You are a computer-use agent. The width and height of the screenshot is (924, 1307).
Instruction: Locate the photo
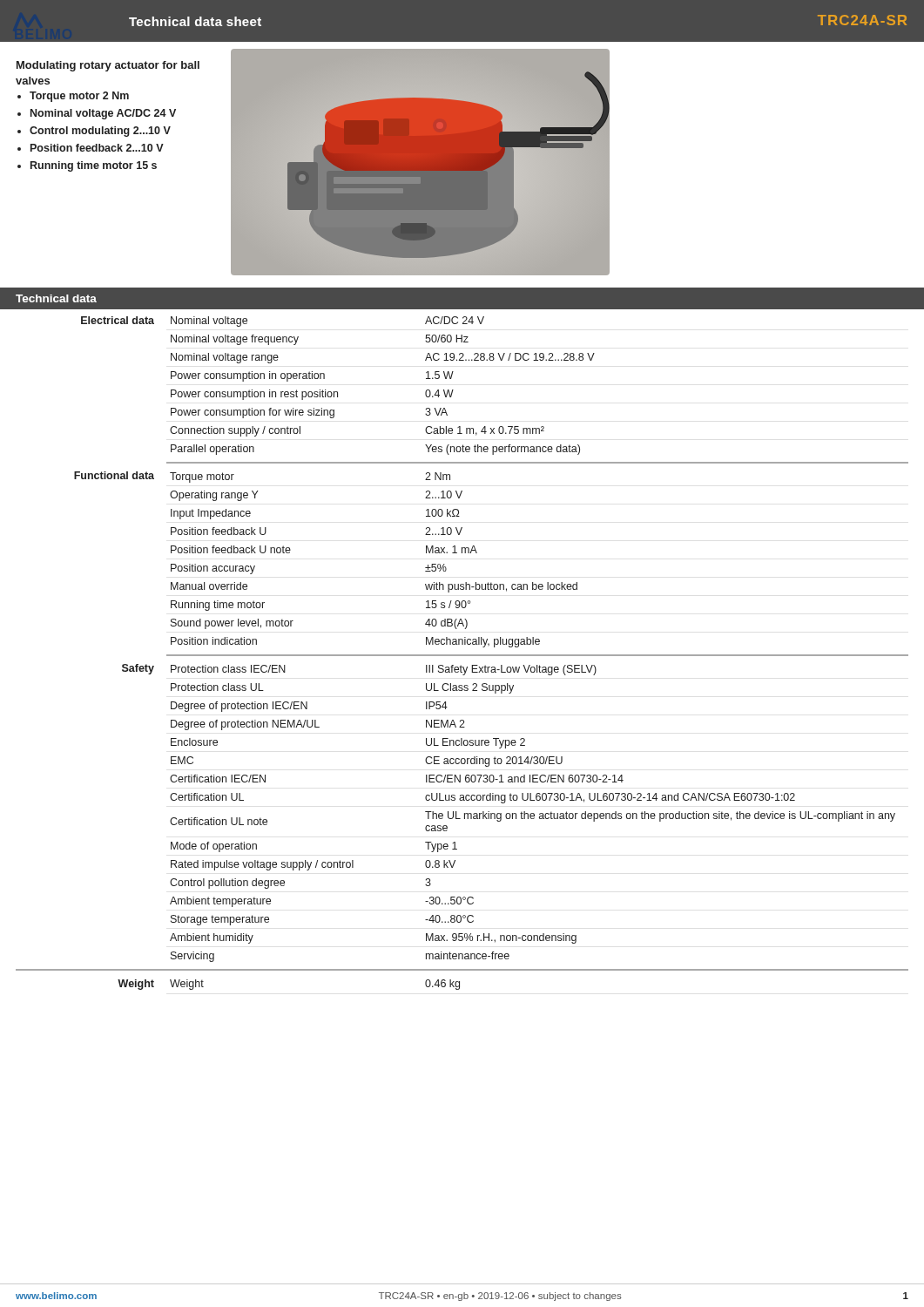(420, 162)
